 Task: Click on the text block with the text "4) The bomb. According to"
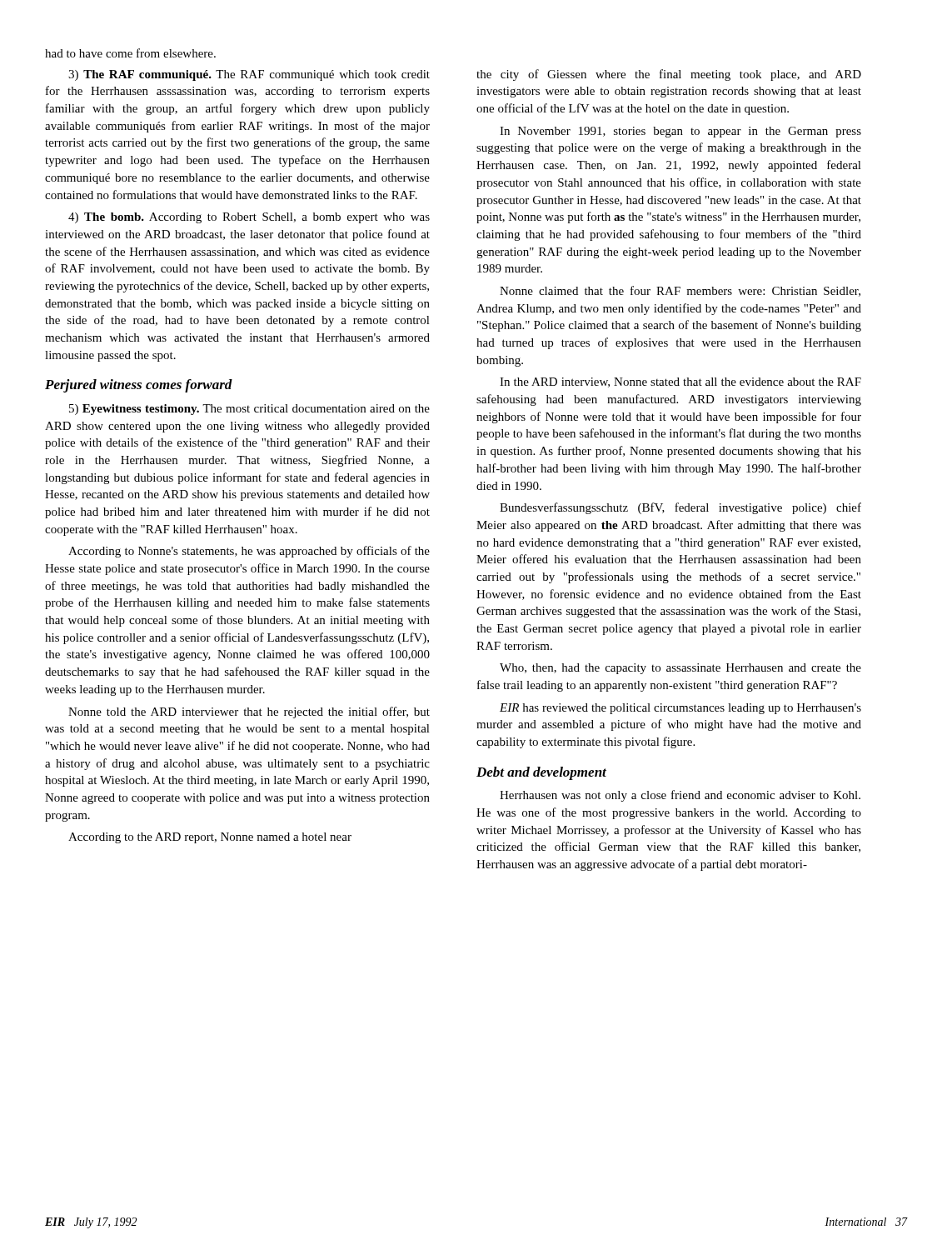click(237, 286)
